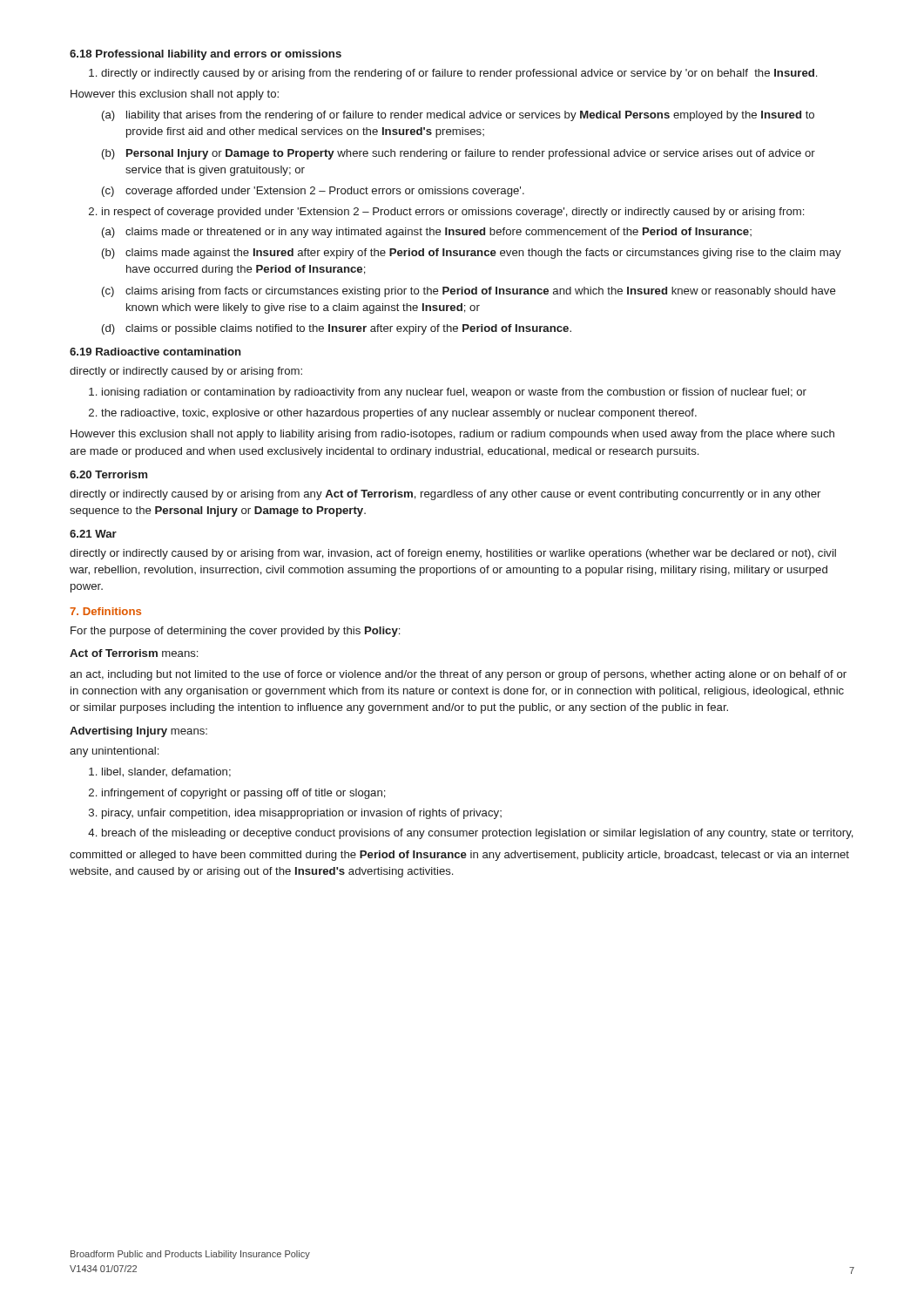Find the block on this page that starts "infringement of copyright or passing off"
This screenshot has width=924, height=1307.
pyautogui.click(x=237, y=794)
